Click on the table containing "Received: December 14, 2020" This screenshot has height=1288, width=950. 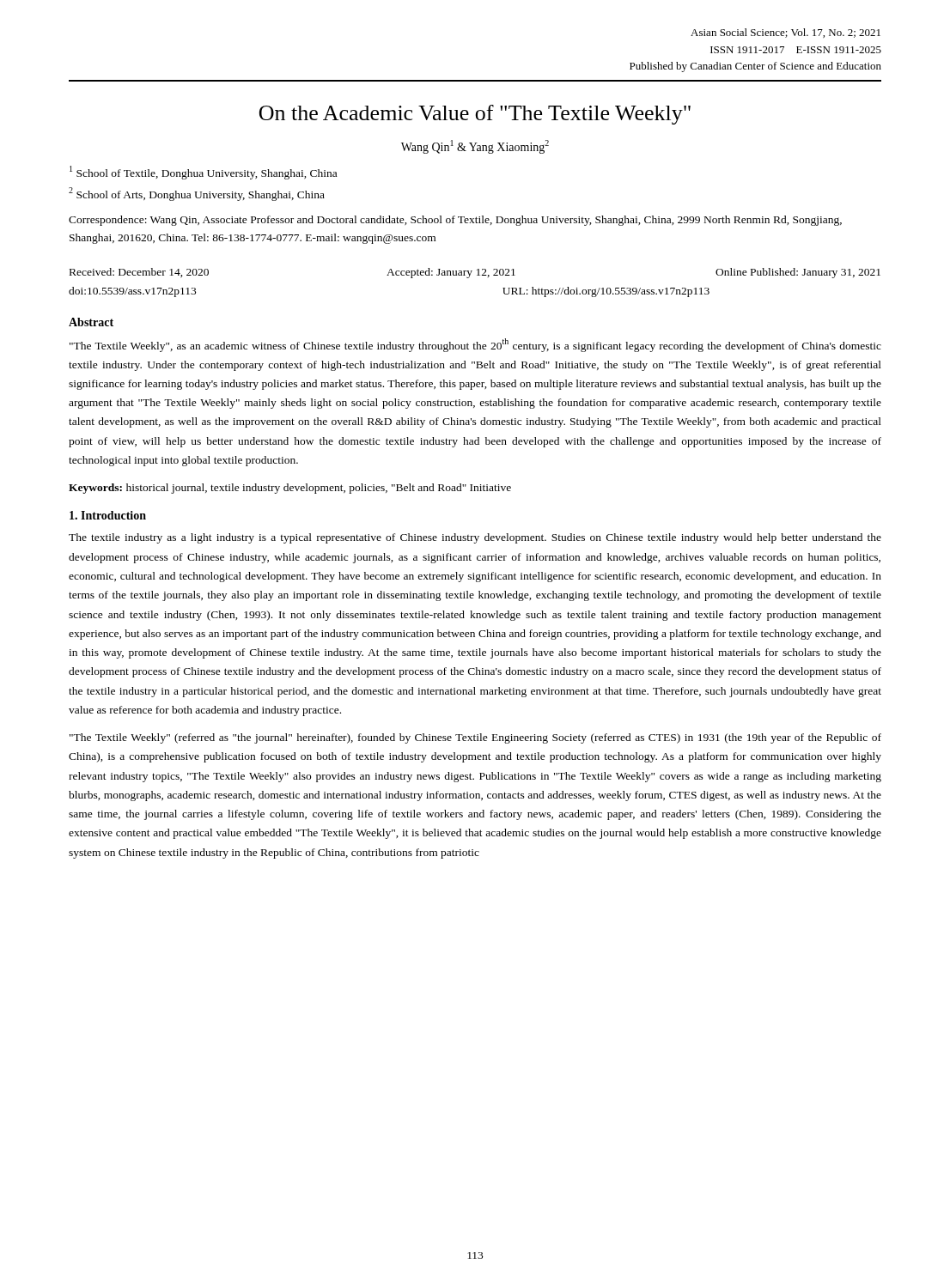tap(475, 281)
